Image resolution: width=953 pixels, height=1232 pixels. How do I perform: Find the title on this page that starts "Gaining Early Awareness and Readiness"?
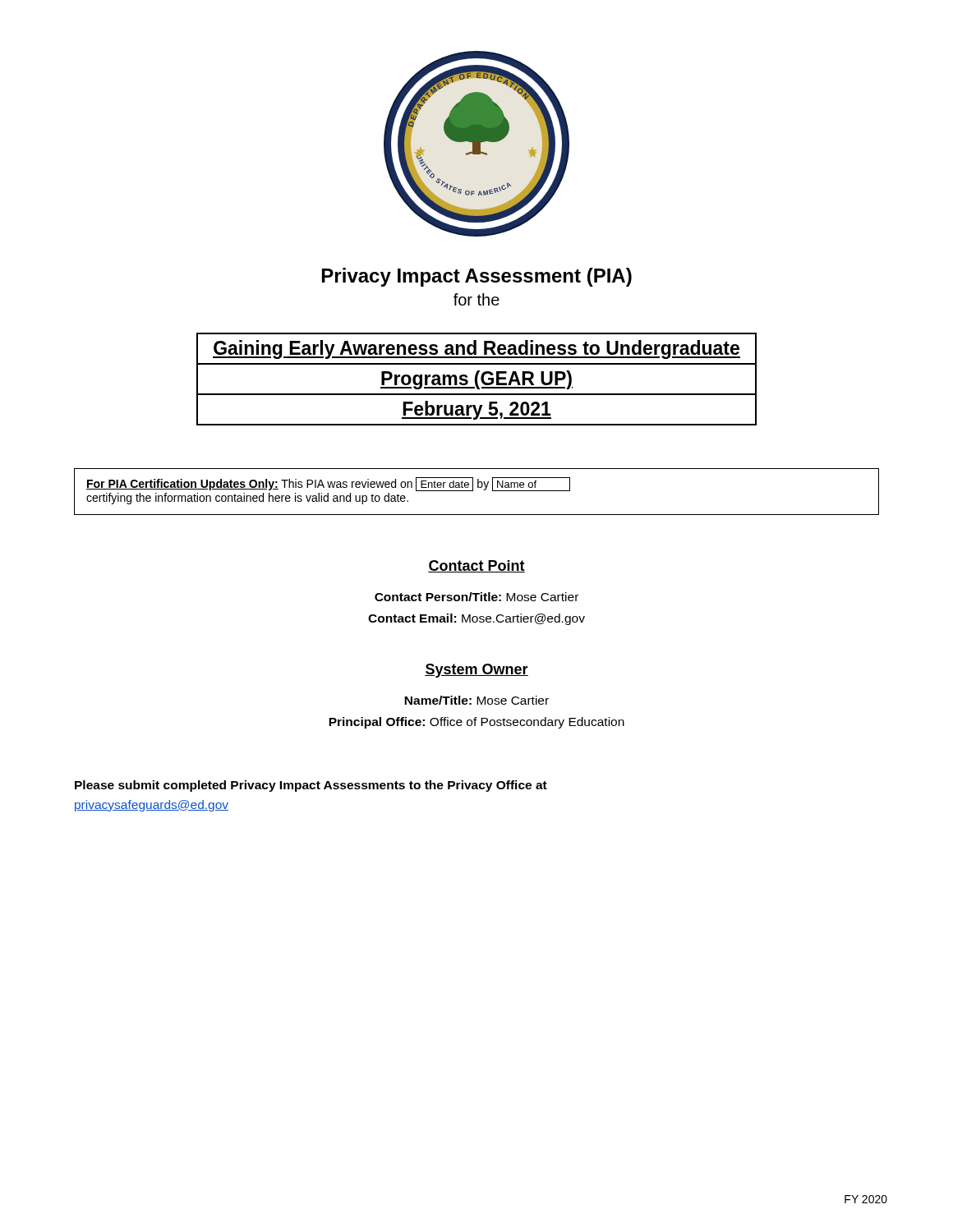[x=476, y=379]
